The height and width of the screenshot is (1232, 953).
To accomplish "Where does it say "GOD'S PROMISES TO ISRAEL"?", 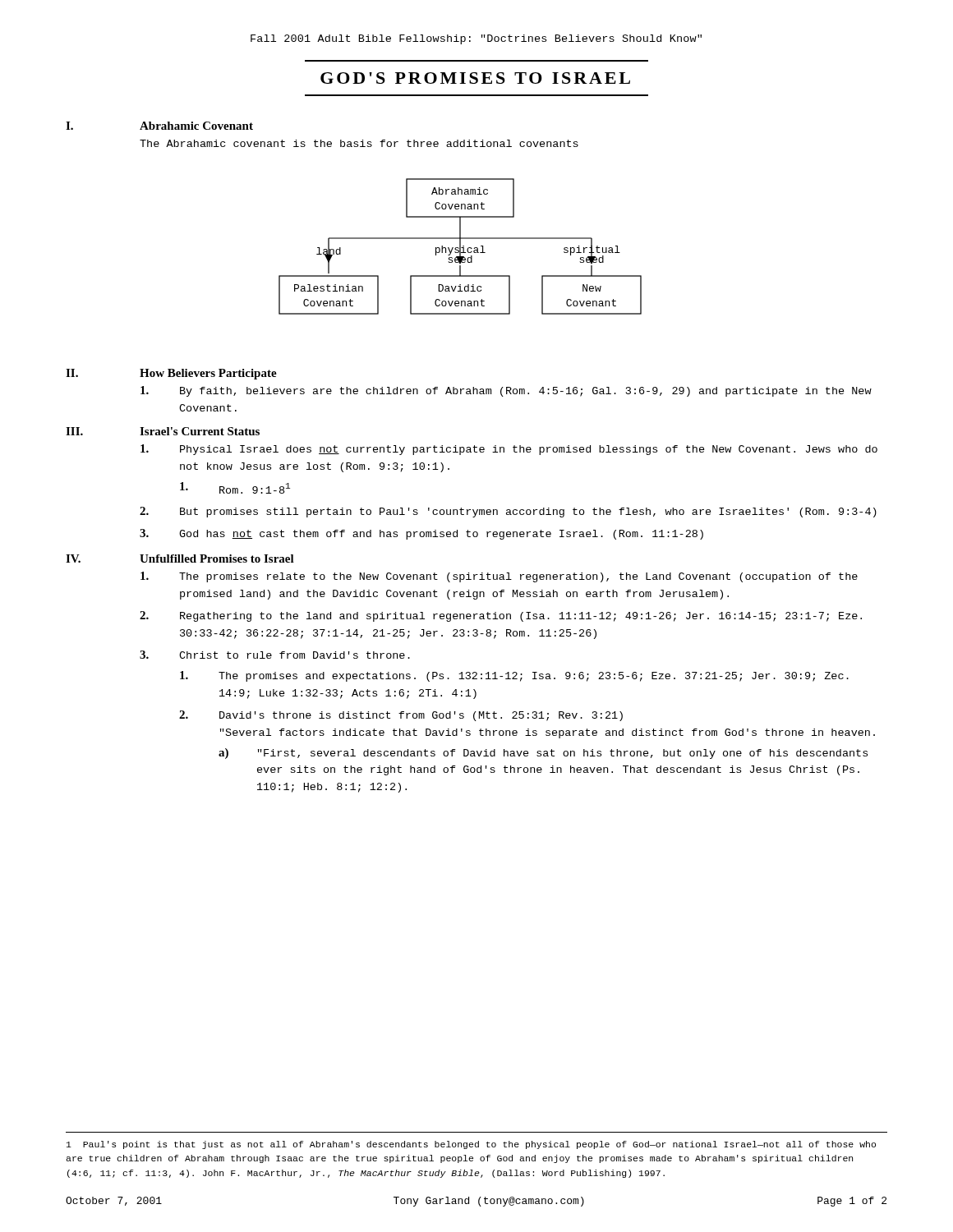I will pos(476,78).
